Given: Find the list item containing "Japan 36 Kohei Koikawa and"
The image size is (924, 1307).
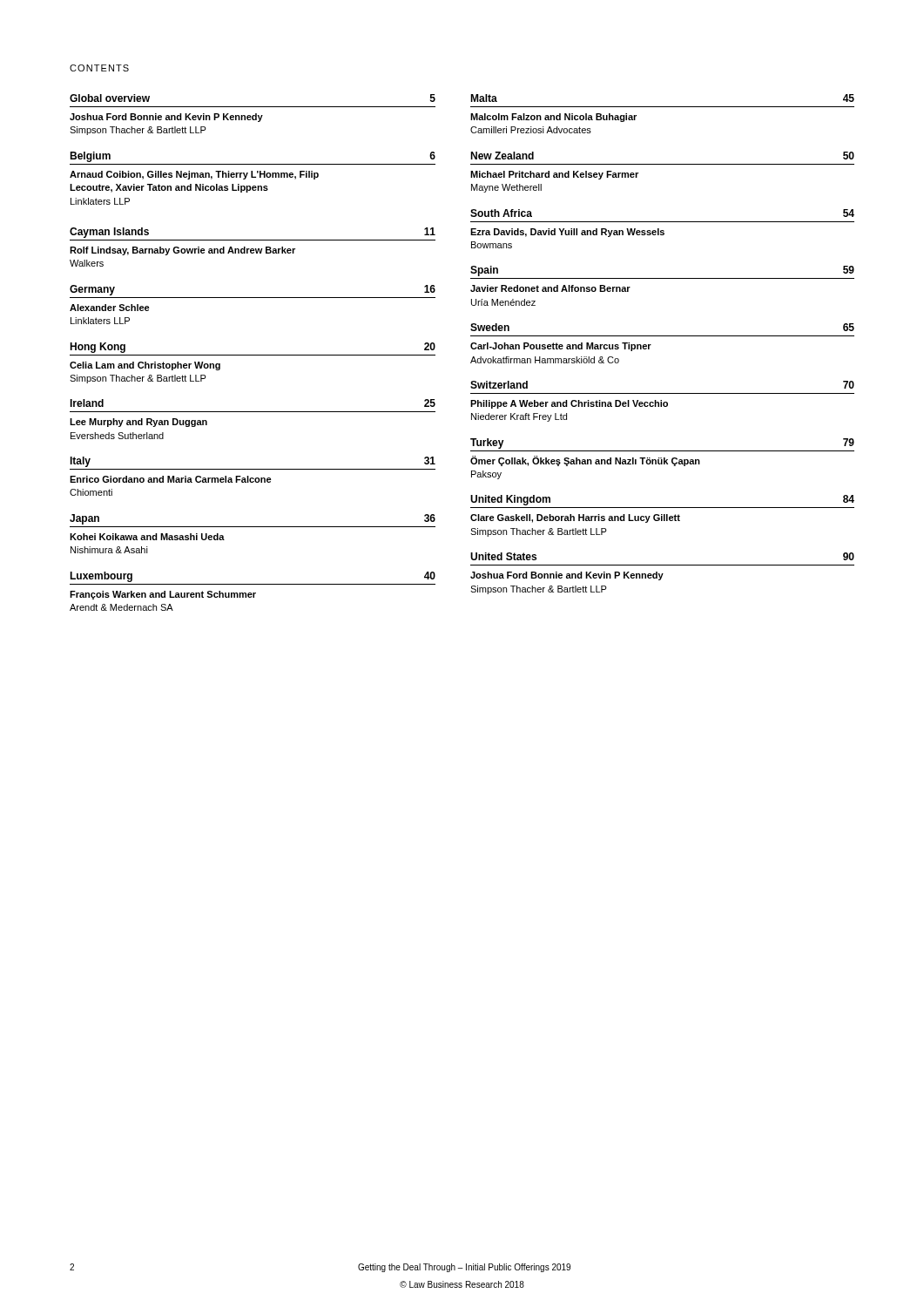Looking at the screenshot, I should tap(253, 535).
